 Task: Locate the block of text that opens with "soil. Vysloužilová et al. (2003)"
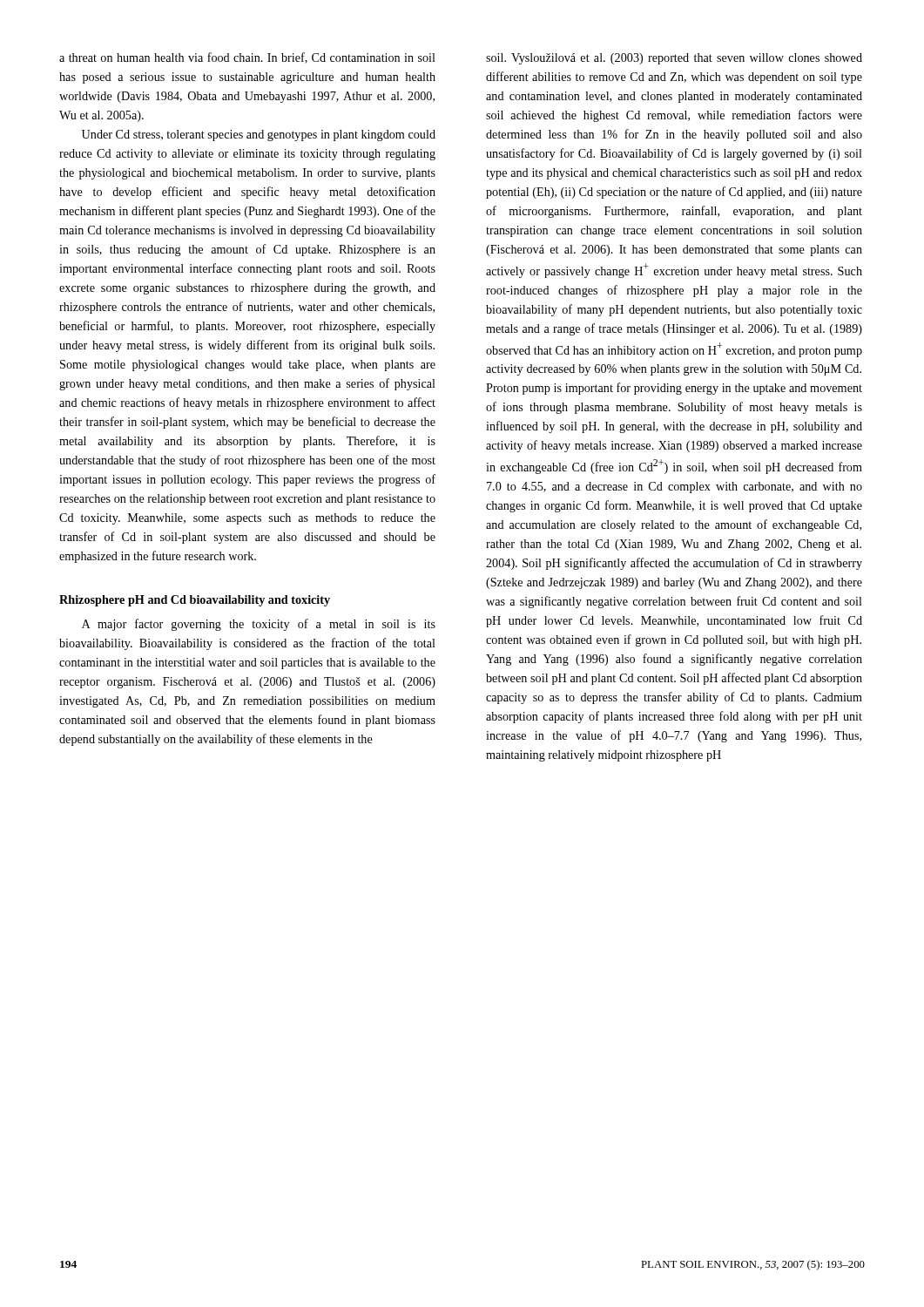point(674,406)
